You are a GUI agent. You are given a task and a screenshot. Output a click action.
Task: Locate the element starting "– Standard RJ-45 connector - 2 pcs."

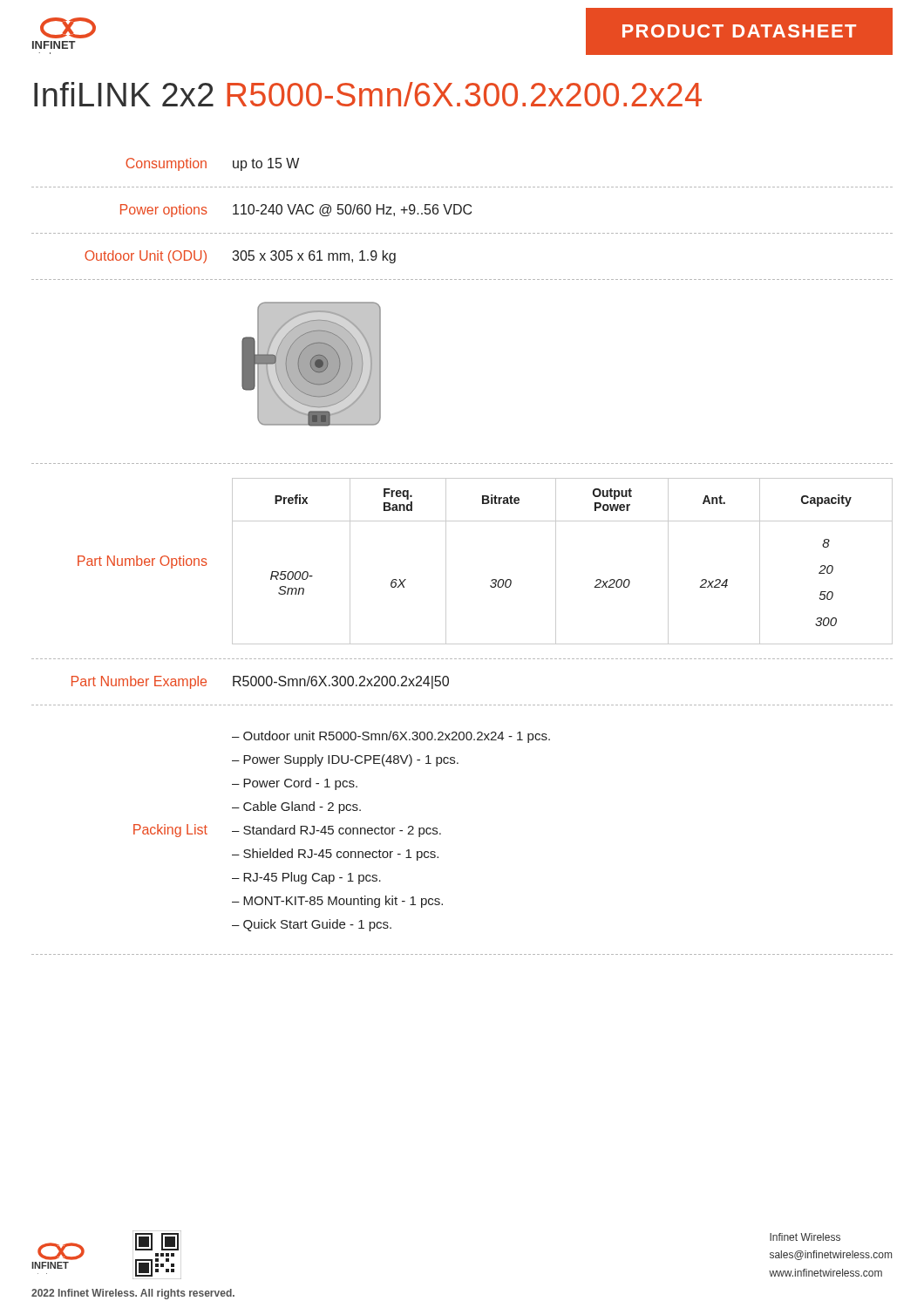pyautogui.click(x=337, y=830)
